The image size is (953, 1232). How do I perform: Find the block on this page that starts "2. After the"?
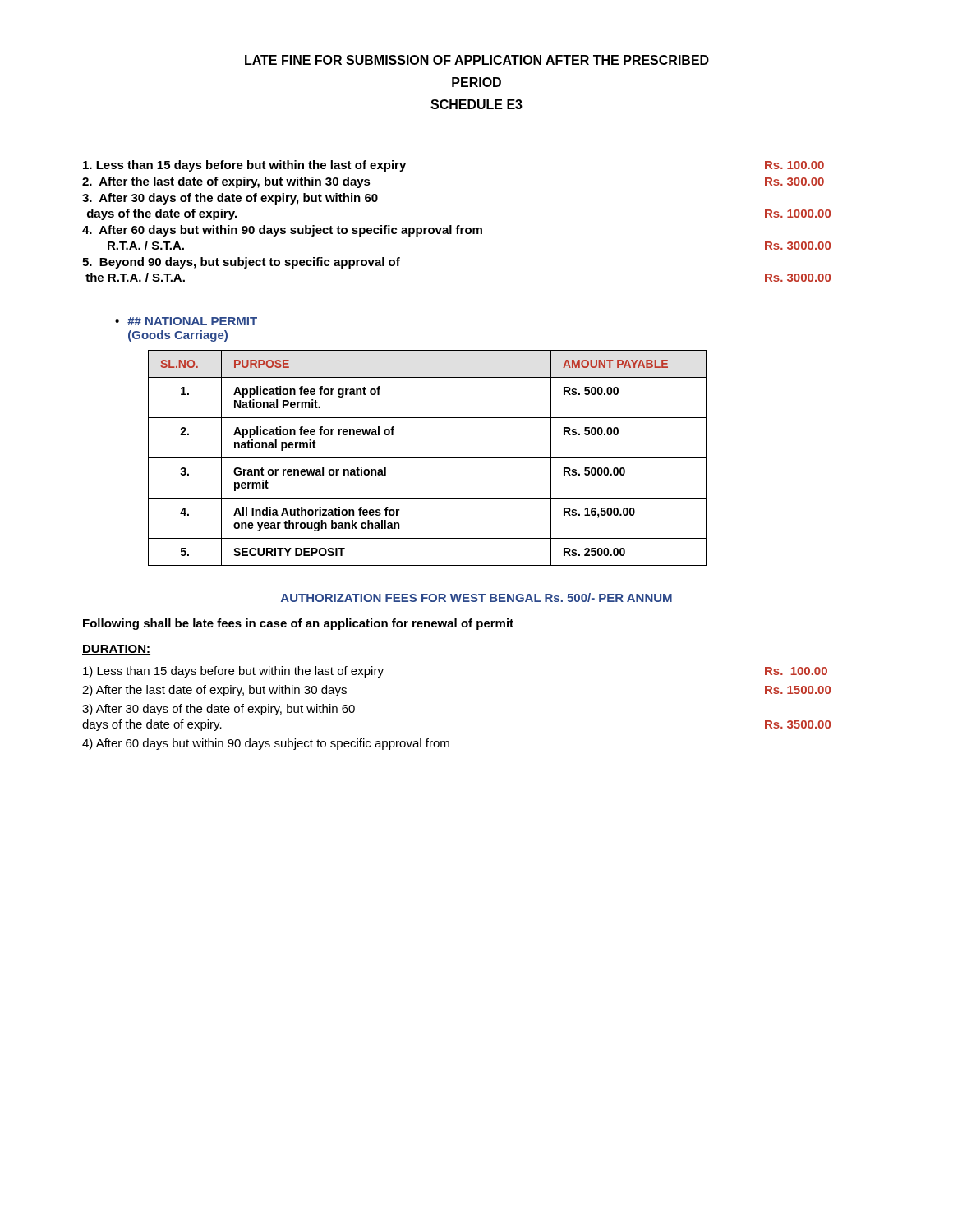228,182
